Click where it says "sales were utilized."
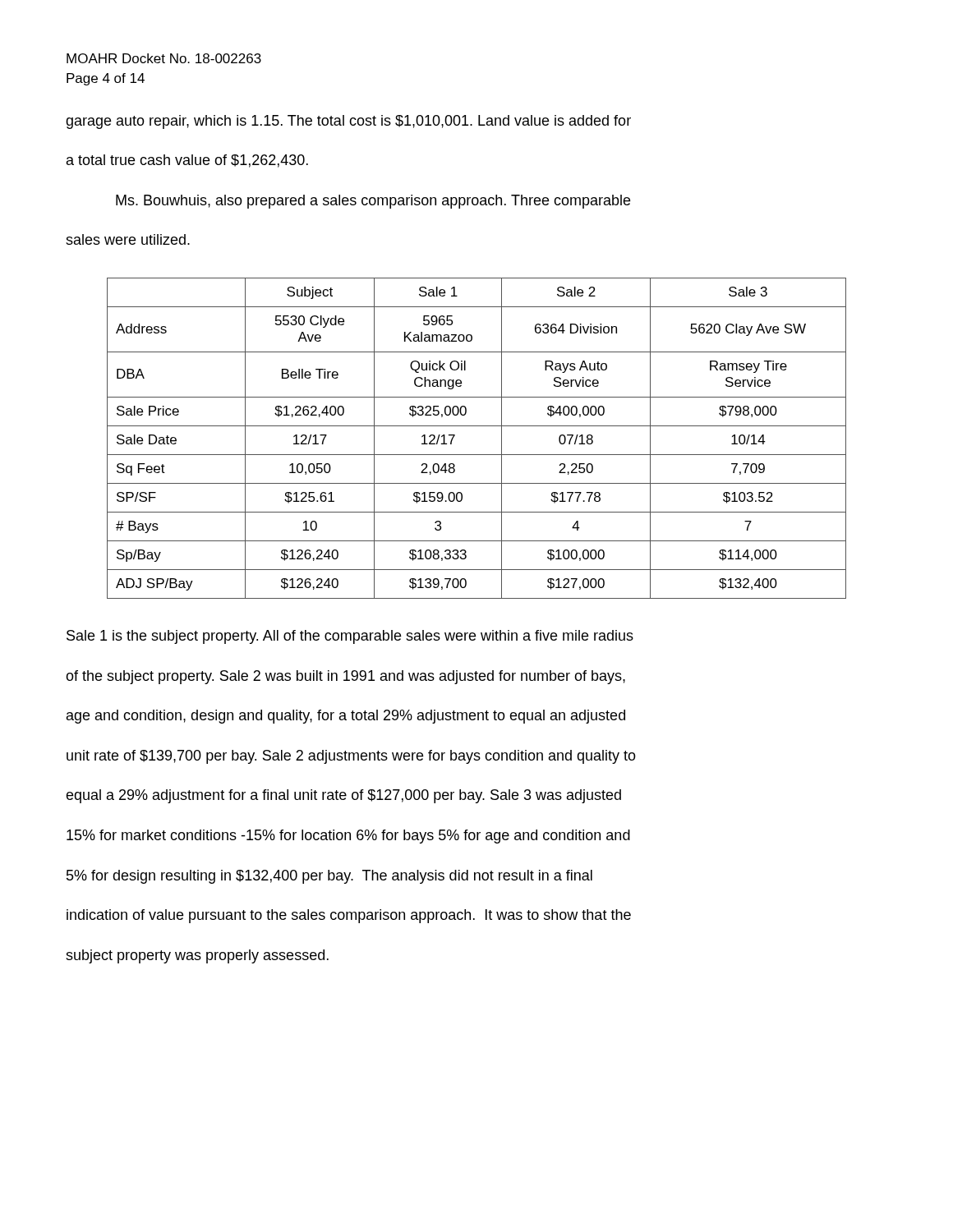 128,240
